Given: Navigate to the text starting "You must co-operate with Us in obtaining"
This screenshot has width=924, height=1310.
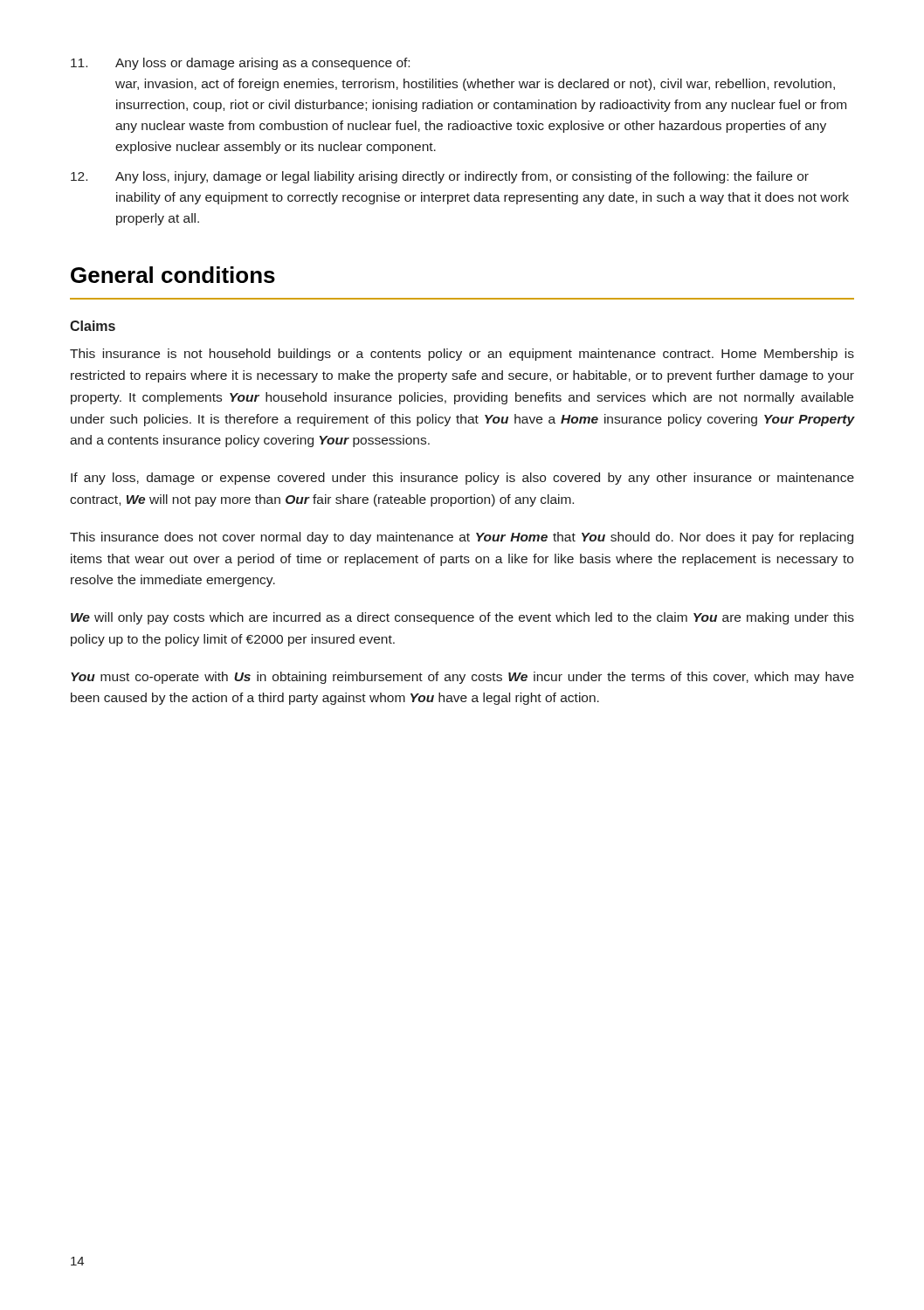Looking at the screenshot, I should tap(462, 687).
